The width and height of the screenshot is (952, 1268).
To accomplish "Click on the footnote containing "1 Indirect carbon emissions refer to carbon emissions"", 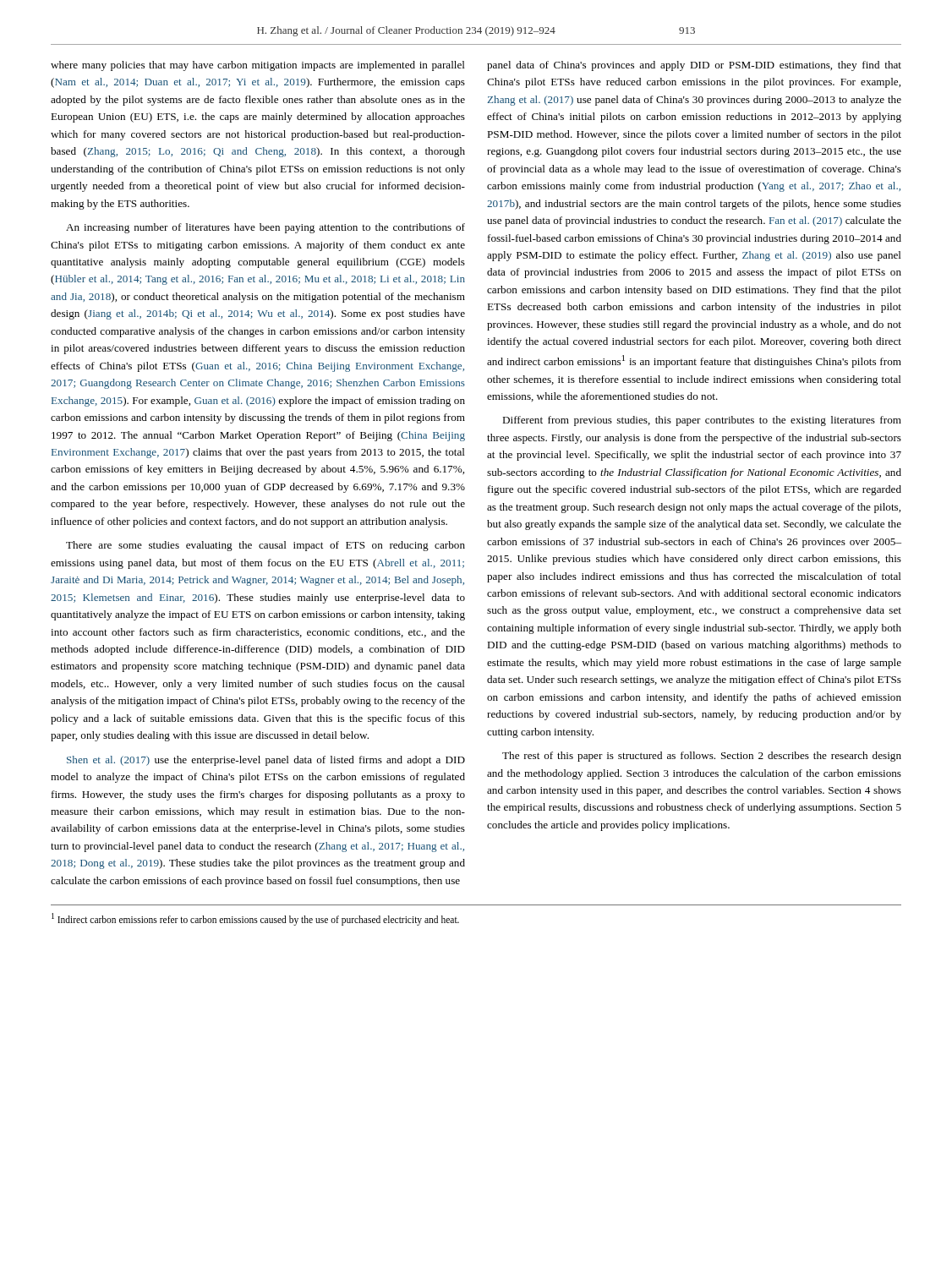I will coord(255,918).
